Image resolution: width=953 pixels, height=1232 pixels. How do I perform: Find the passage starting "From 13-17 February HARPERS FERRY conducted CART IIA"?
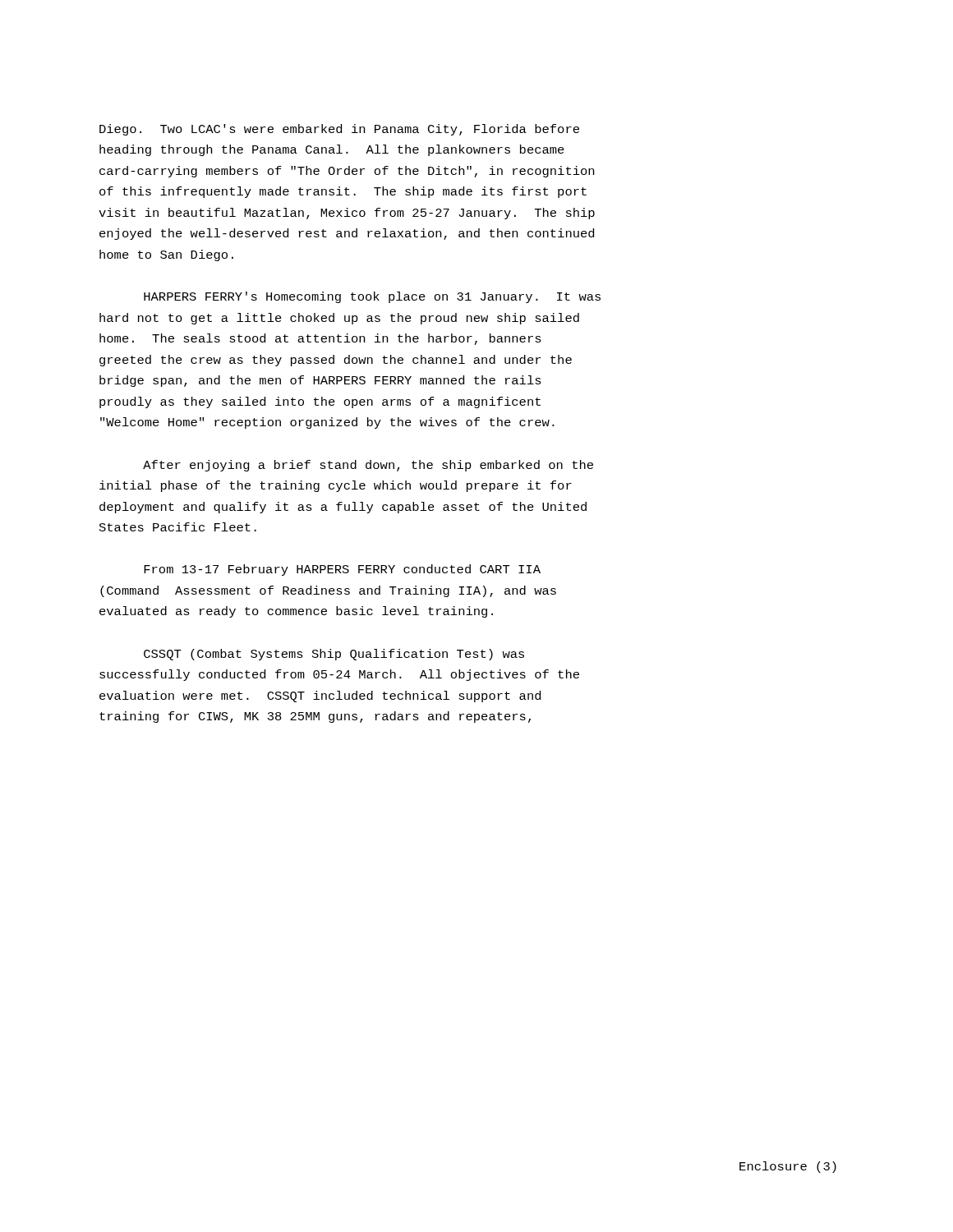pyautogui.click(x=468, y=592)
